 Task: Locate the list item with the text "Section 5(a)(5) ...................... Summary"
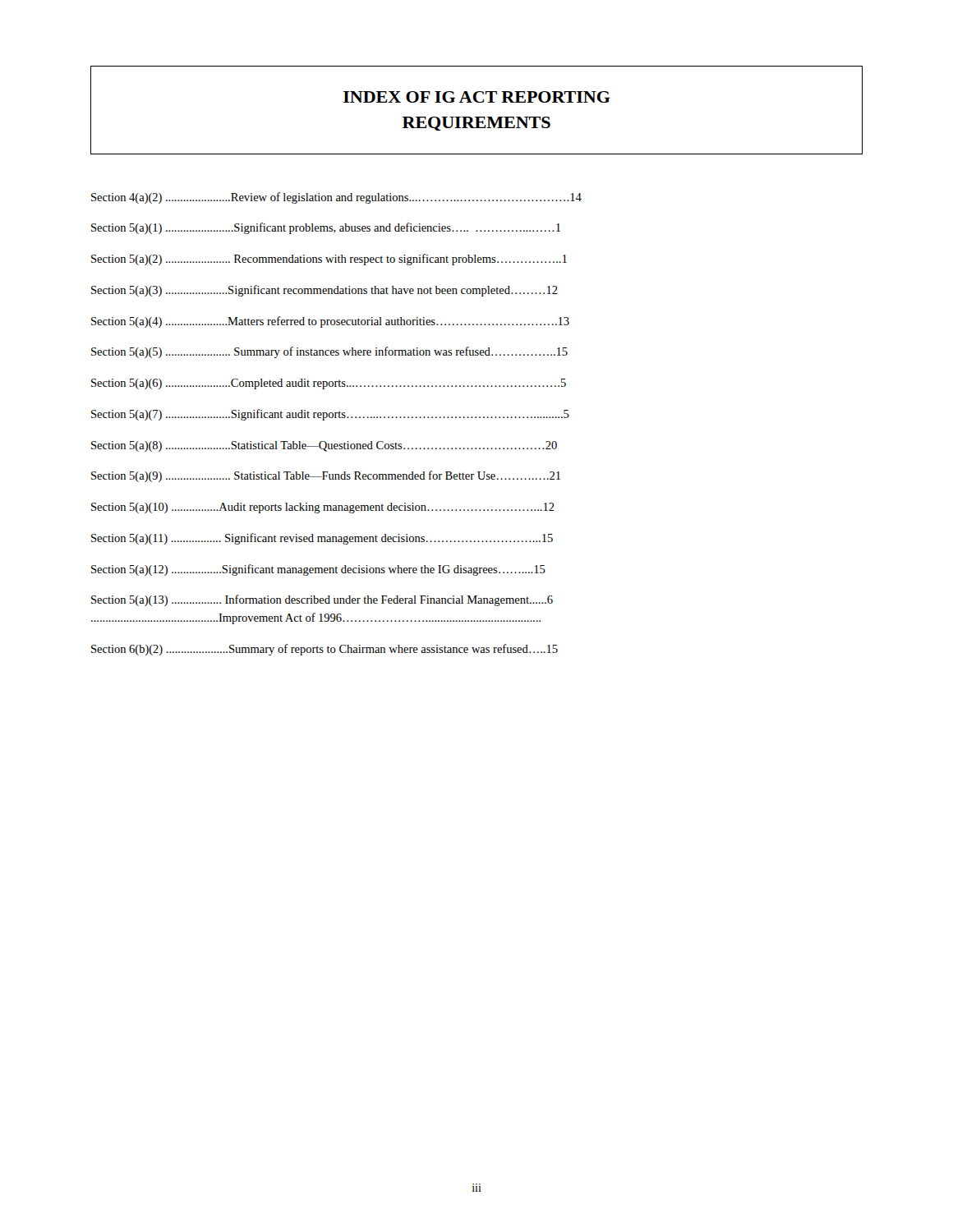(x=329, y=352)
